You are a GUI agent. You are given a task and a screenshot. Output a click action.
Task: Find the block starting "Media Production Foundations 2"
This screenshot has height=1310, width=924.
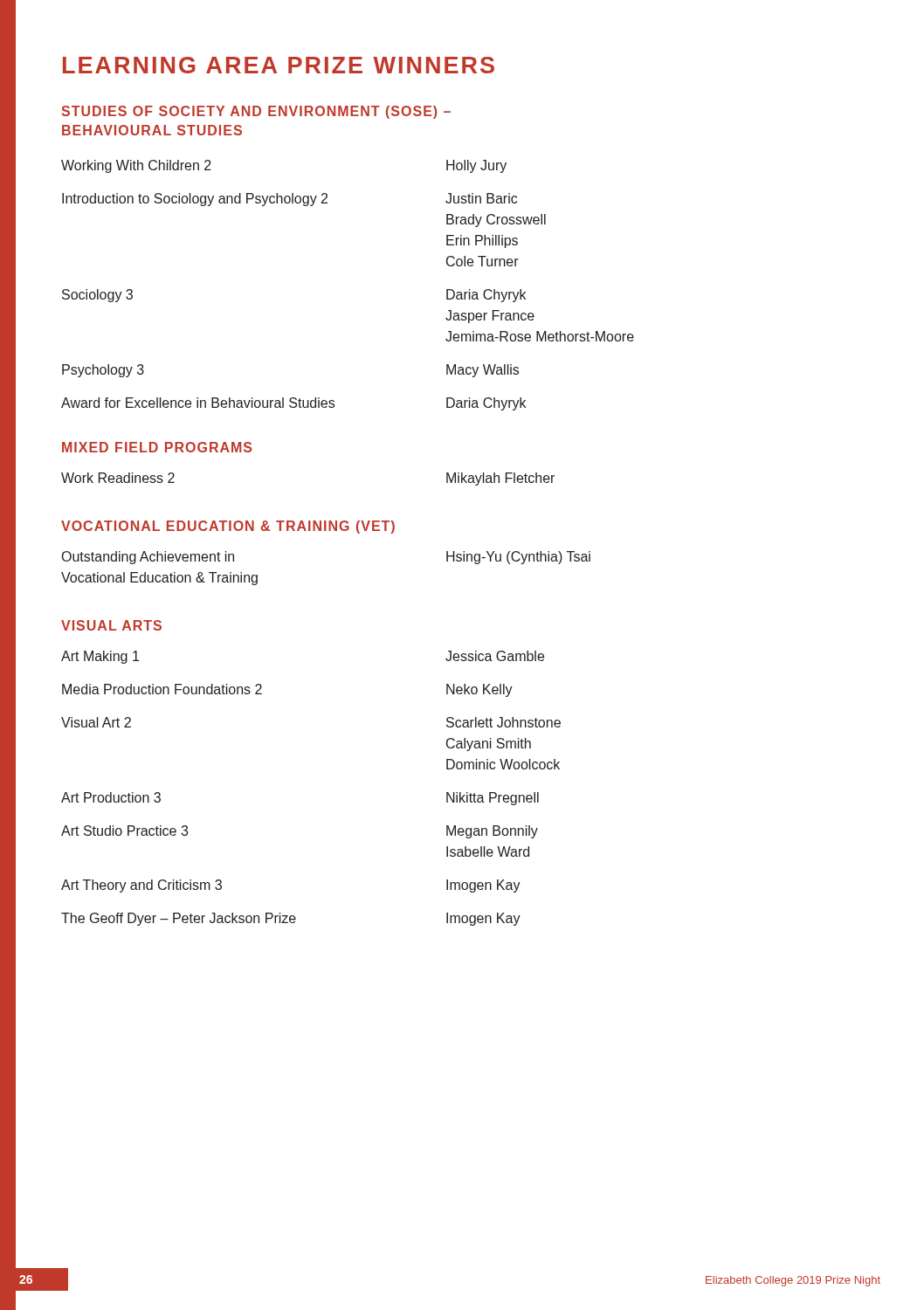coord(156,690)
